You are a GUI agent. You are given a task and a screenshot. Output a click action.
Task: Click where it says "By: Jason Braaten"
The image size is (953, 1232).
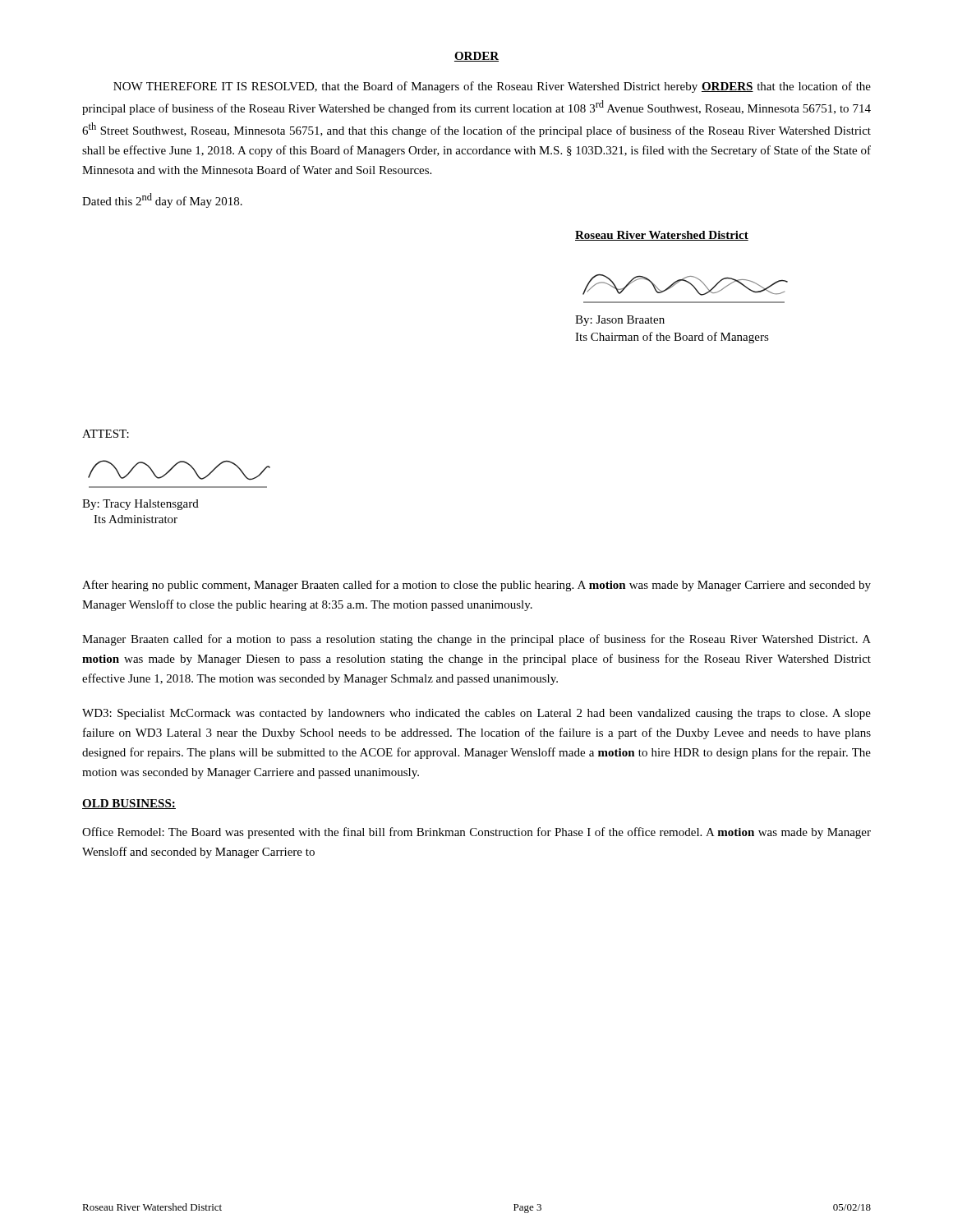620,320
